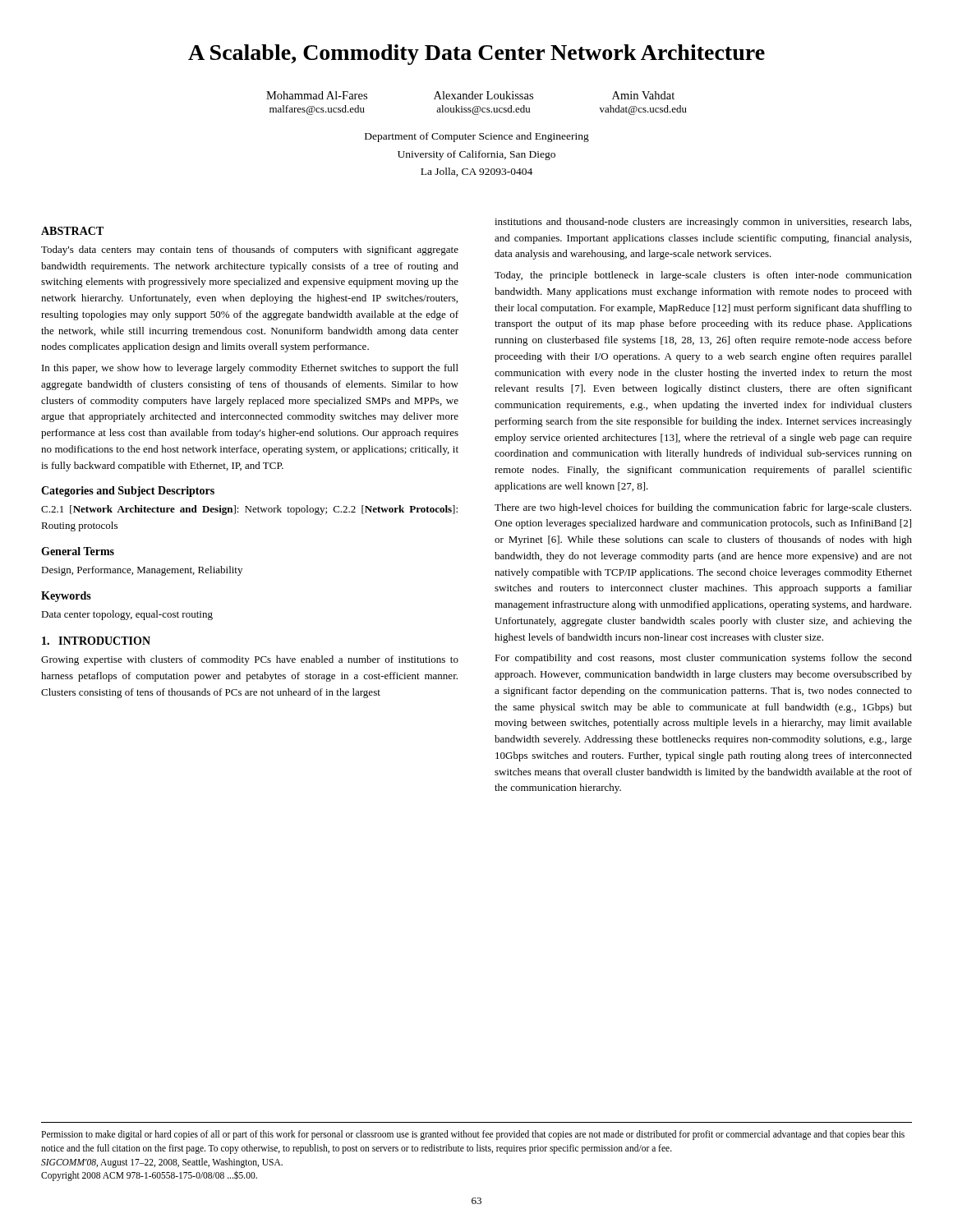Image resolution: width=953 pixels, height=1232 pixels.
Task: Point to "Categories and Subject Descriptors"
Action: point(128,491)
